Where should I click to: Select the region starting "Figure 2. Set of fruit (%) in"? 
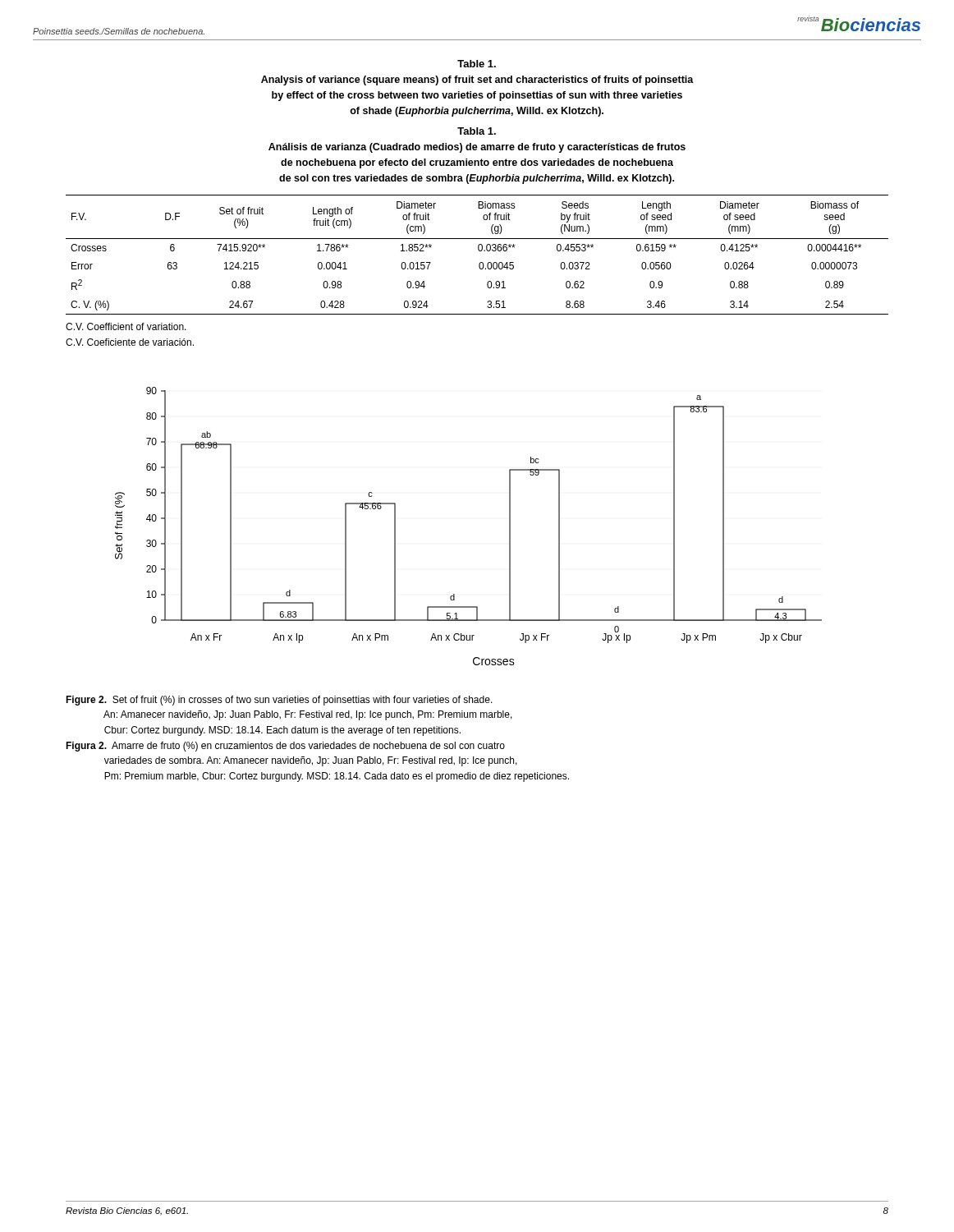pos(318,738)
